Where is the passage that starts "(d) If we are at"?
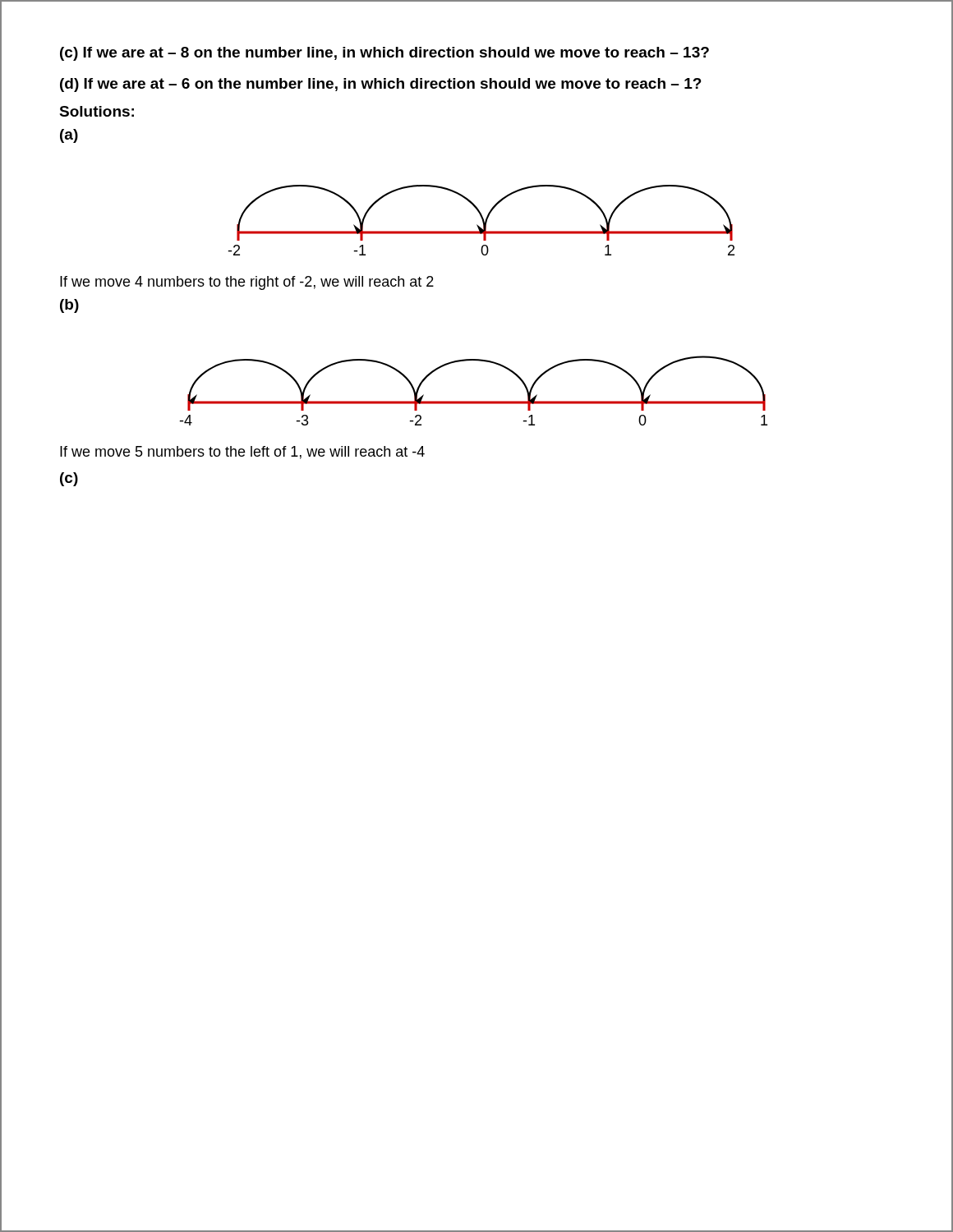The width and height of the screenshot is (953, 1232). tap(381, 83)
